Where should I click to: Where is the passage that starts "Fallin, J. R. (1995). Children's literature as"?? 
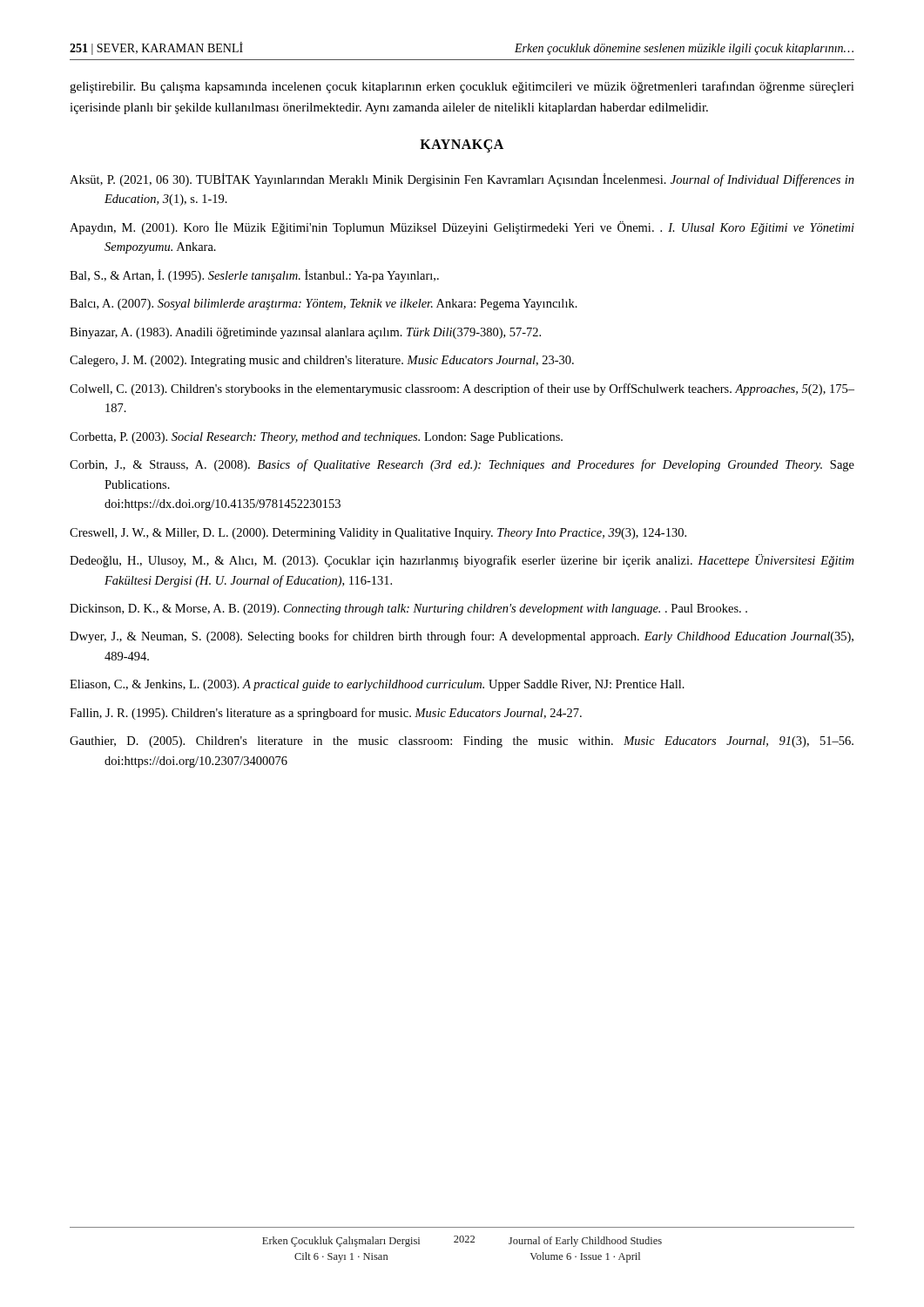[x=326, y=713]
